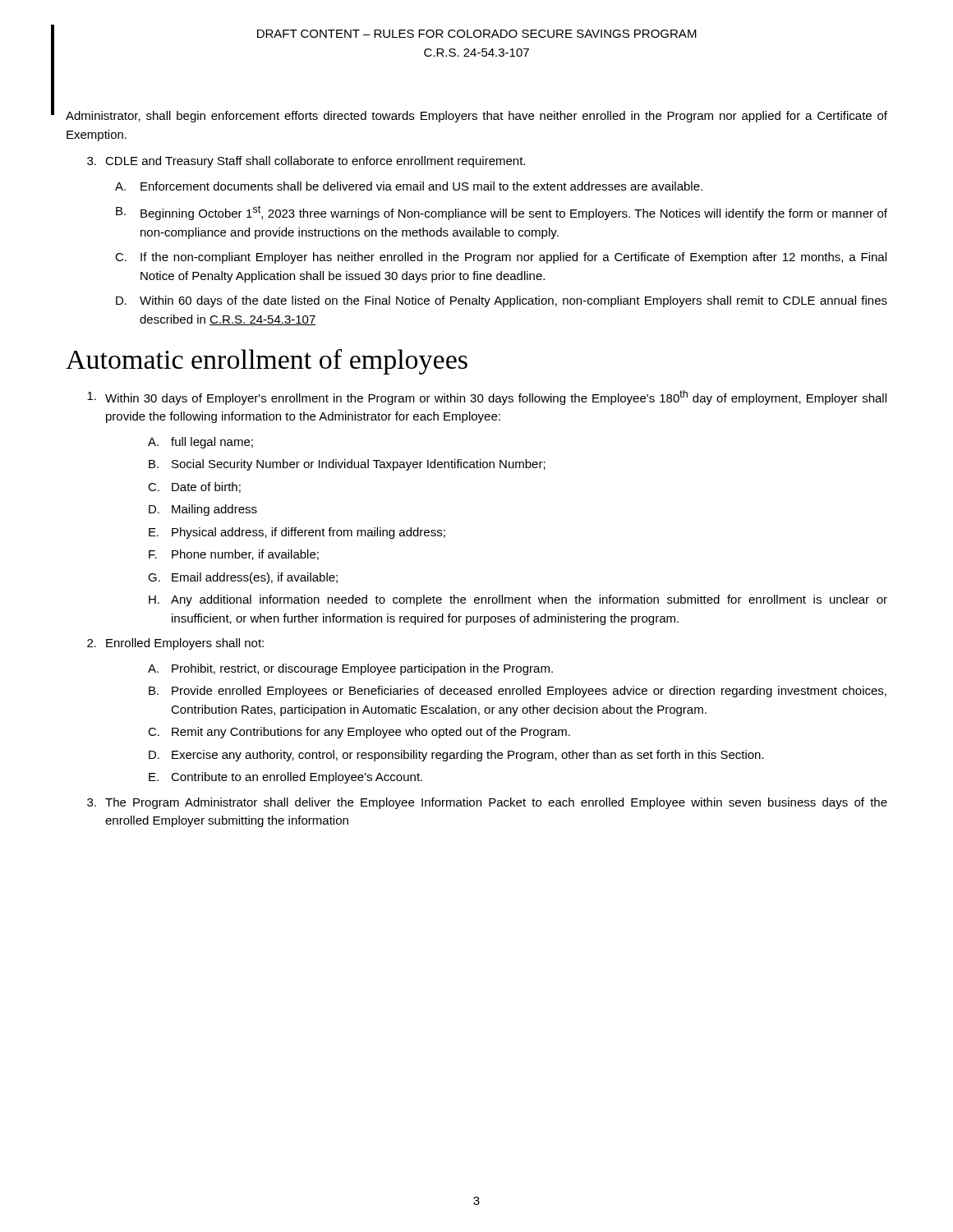Screen dimensions: 1232x953
Task: Where is the passage that starts "E. Contribute to"?
Action: (285, 778)
